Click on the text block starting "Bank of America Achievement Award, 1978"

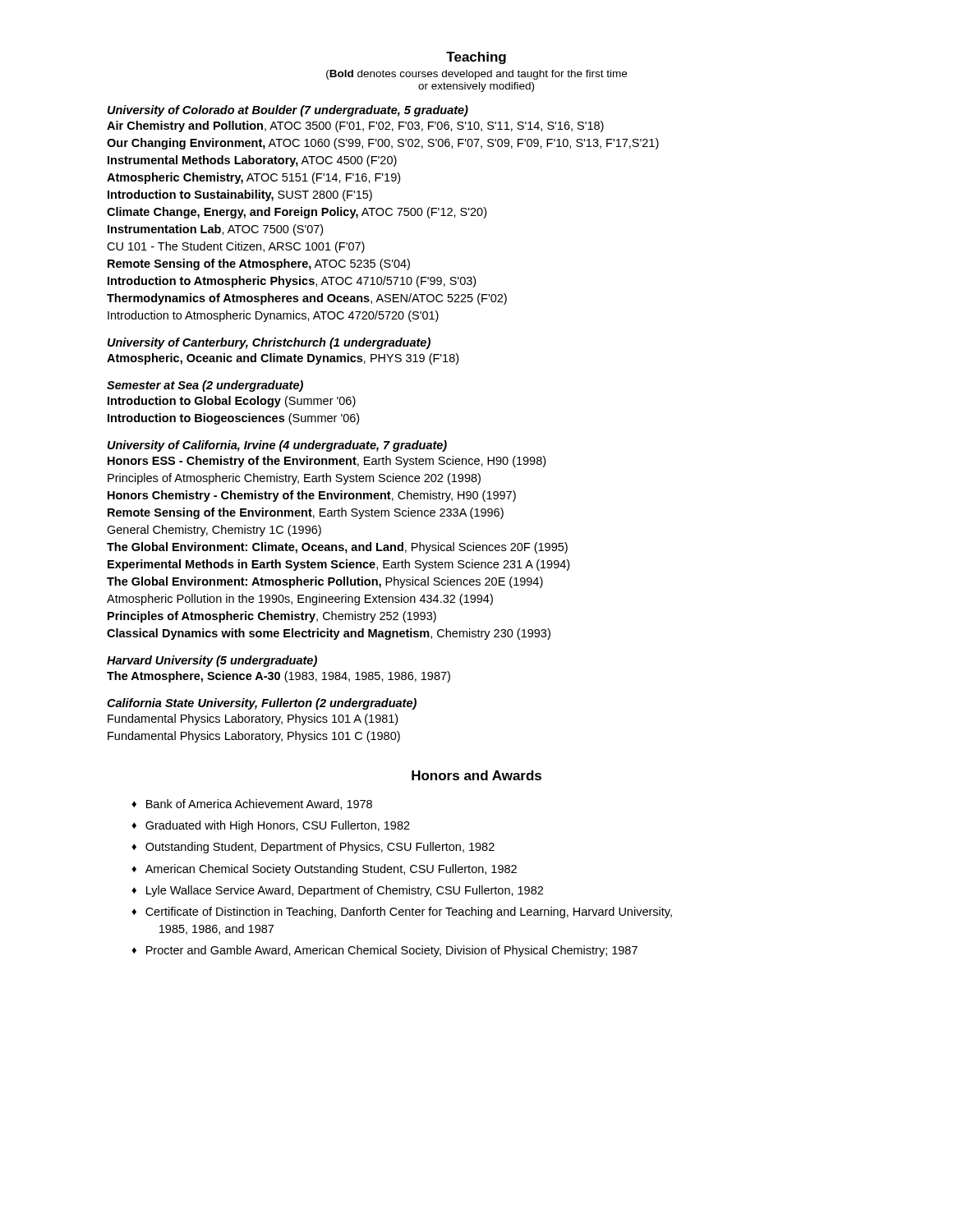click(x=259, y=804)
